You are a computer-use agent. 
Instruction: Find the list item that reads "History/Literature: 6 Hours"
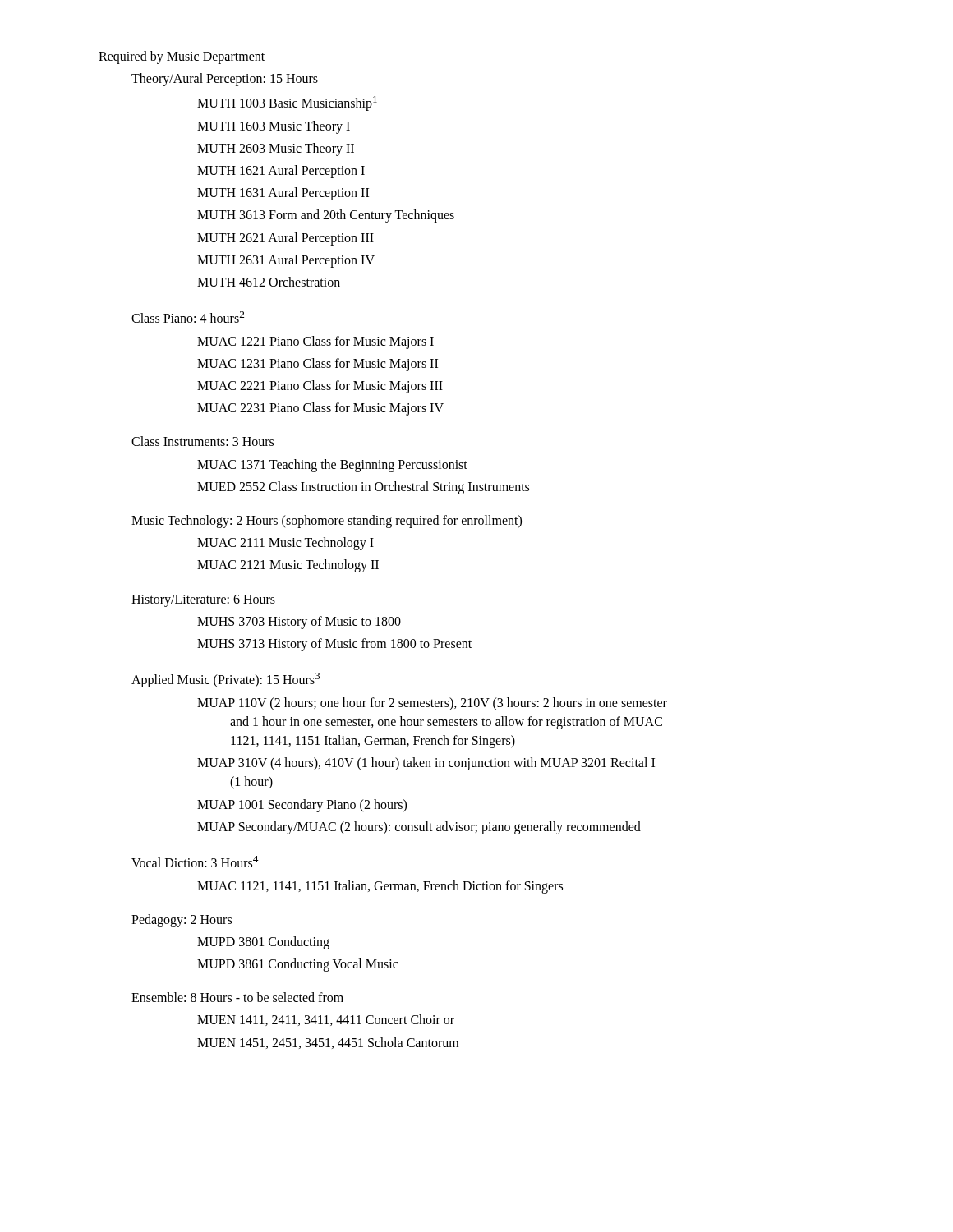click(203, 601)
